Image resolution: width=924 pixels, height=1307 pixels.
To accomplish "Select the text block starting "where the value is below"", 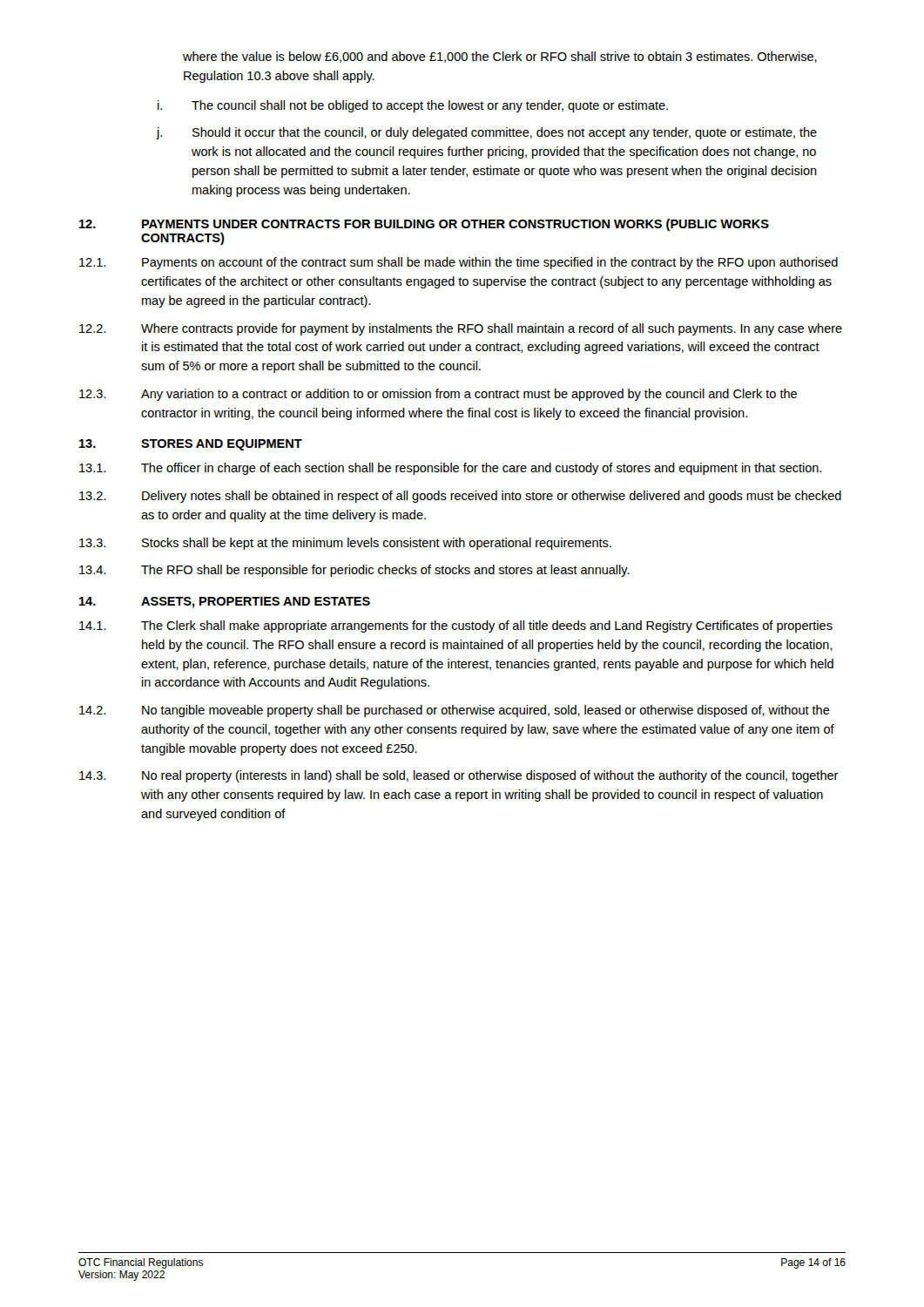I will click(x=500, y=66).
